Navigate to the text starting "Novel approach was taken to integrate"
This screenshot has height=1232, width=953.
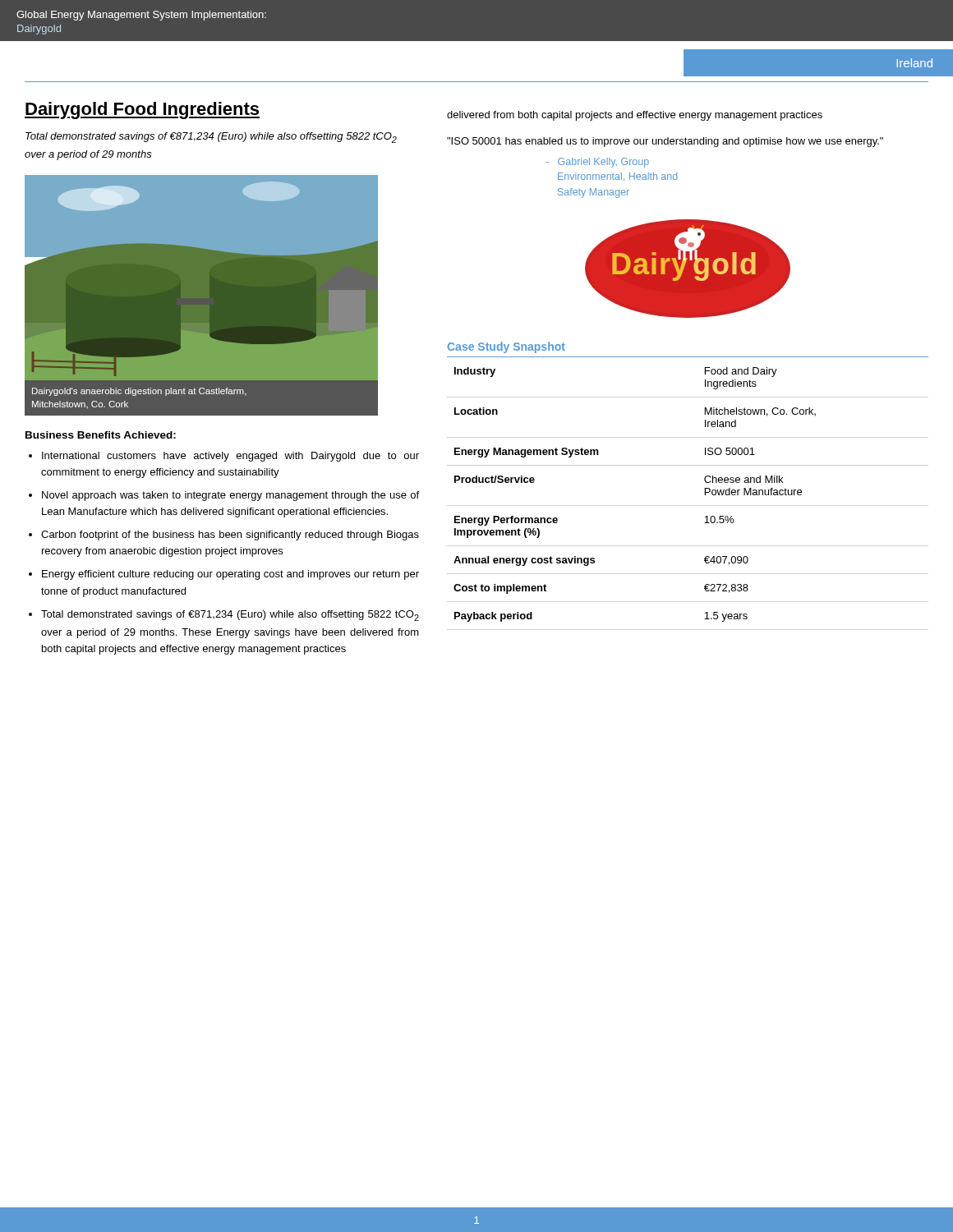point(230,503)
